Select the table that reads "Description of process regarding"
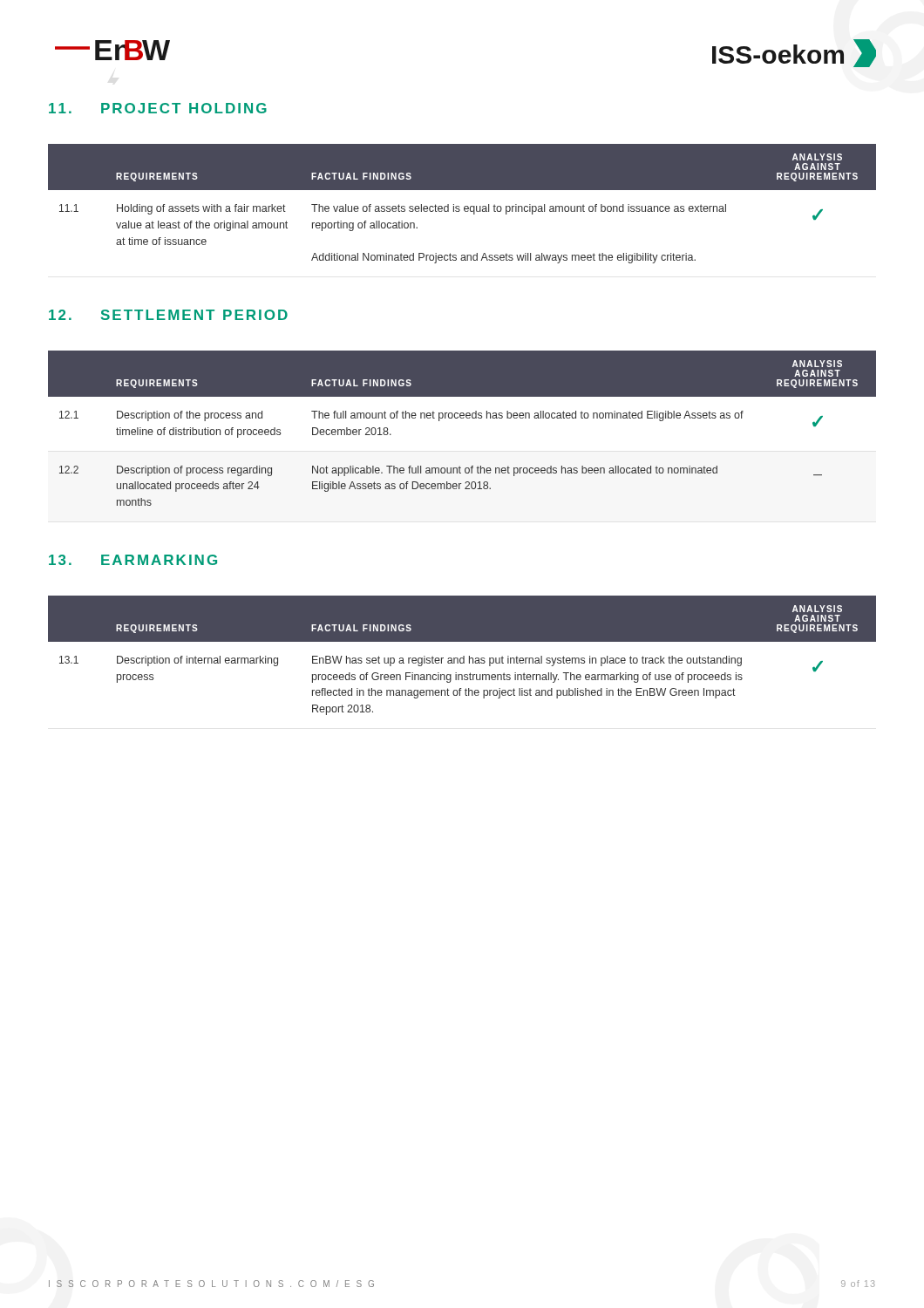The image size is (924, 1308). (x=462, y=436)
